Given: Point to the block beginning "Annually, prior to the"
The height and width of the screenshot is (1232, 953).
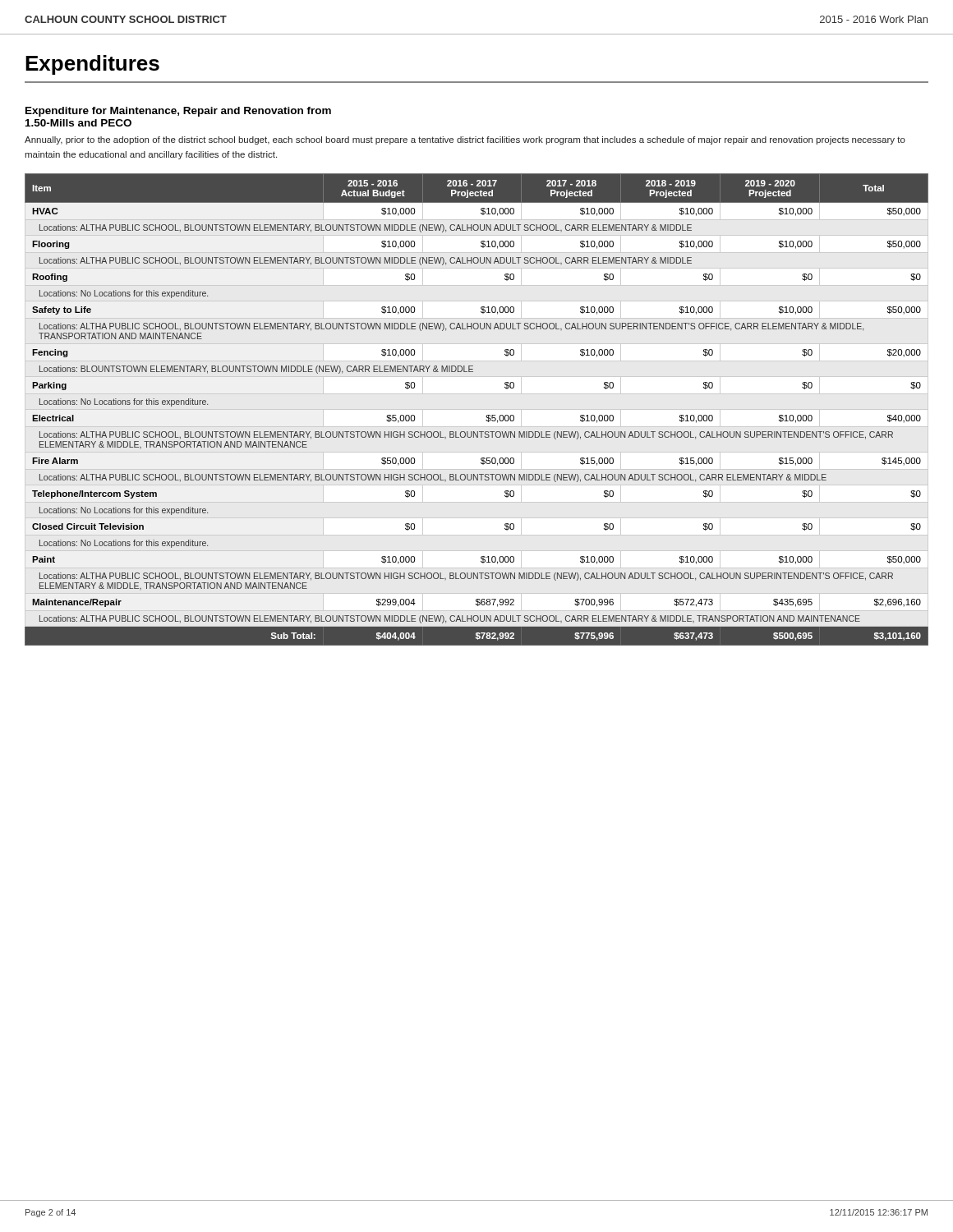Looking at the screenshot, I should (x=465, y=147).
